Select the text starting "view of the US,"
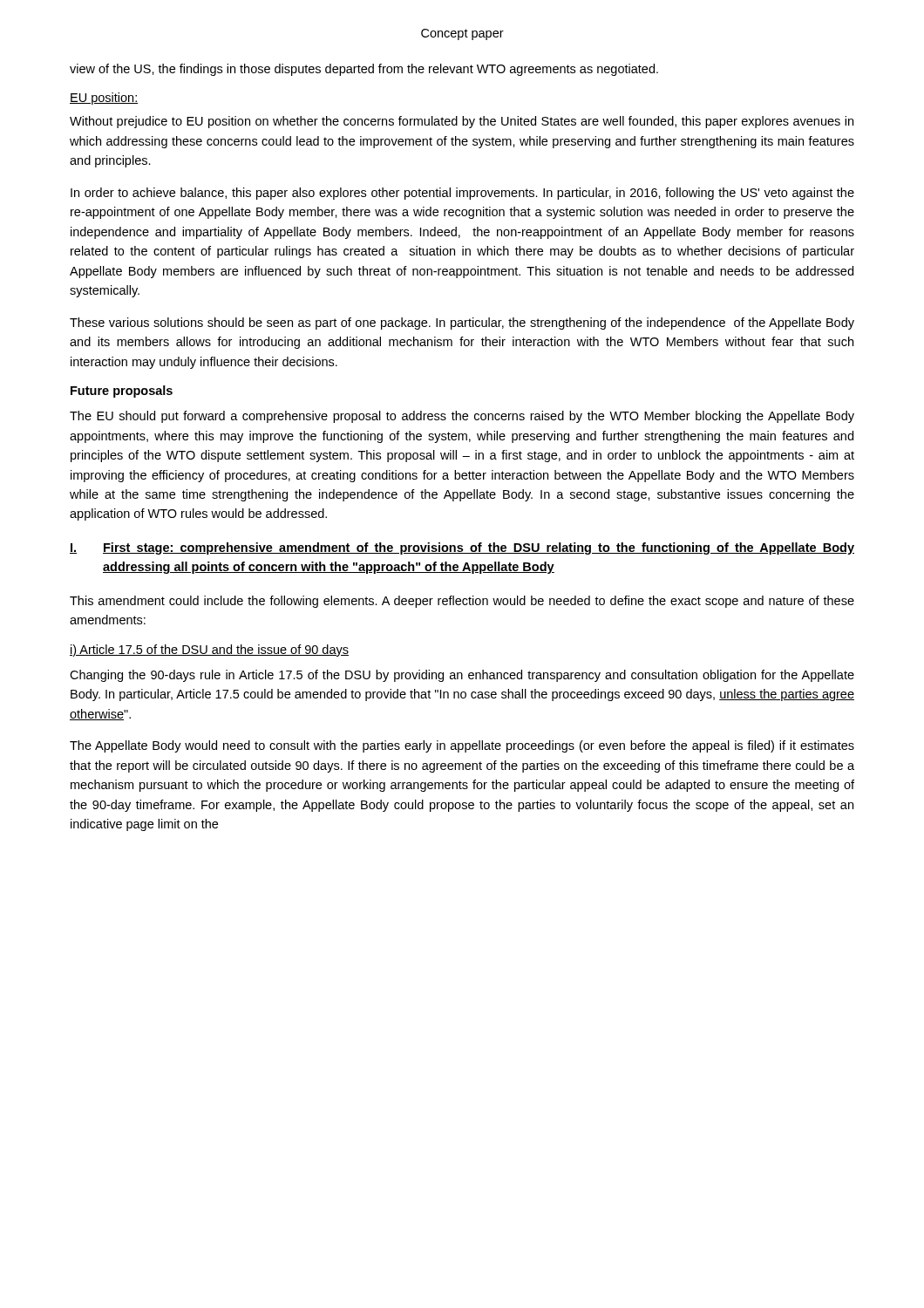This screenshot has height=1308, width=924. (x=364, y=69)
